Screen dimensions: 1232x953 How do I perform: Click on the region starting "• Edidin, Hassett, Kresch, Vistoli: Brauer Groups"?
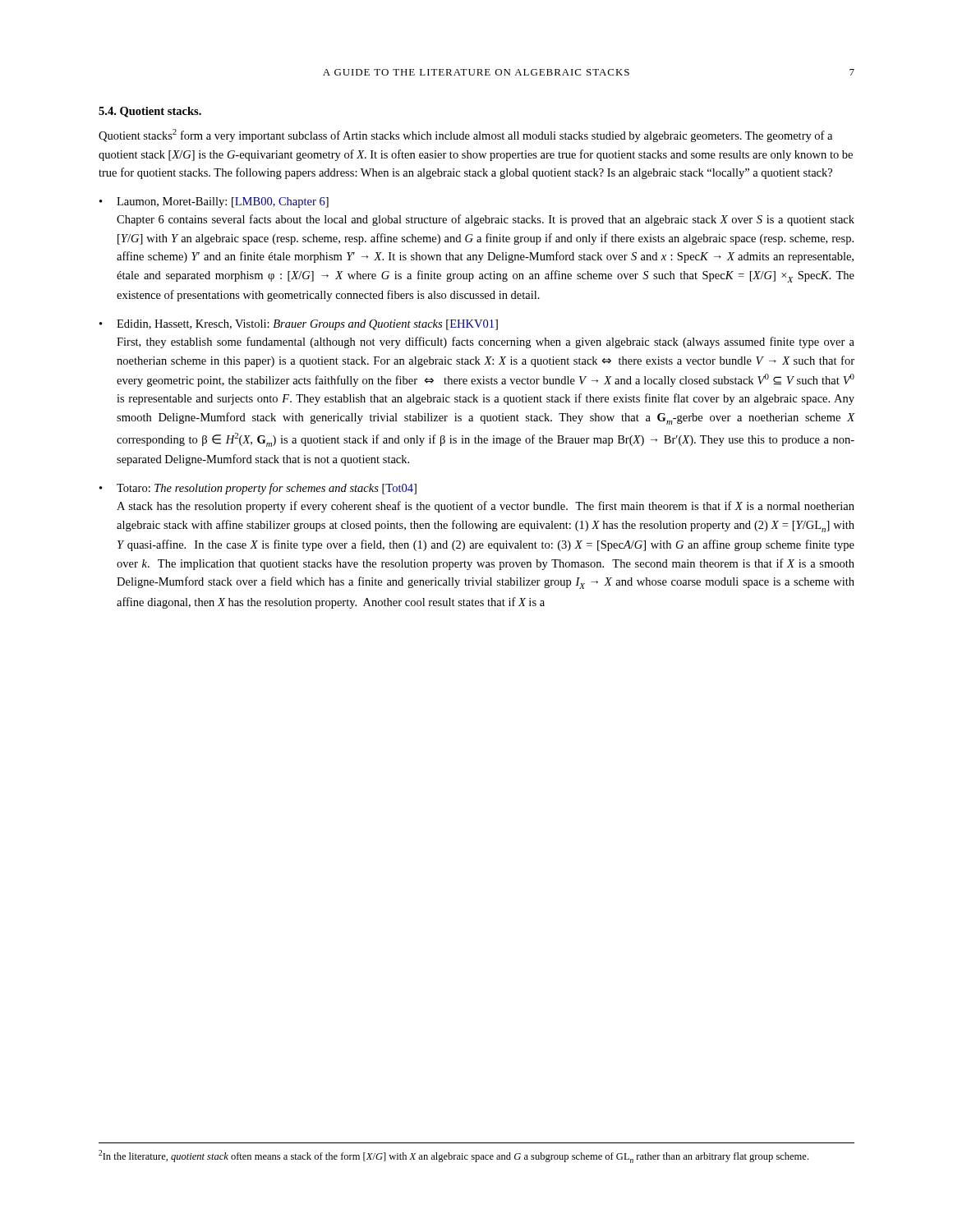coord(476,392)
